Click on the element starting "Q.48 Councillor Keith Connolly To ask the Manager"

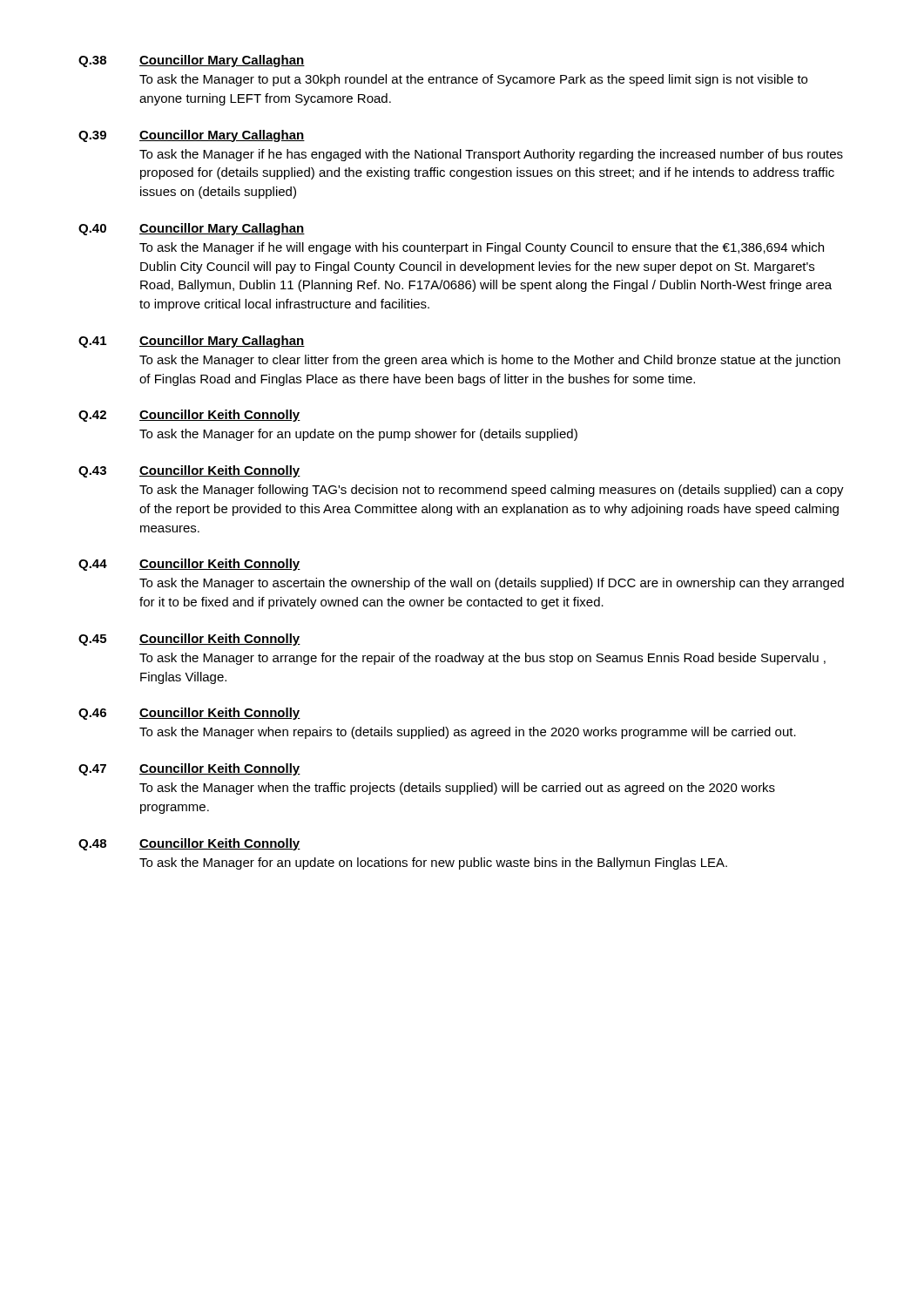pyautogui.click(x=462, y=853)
